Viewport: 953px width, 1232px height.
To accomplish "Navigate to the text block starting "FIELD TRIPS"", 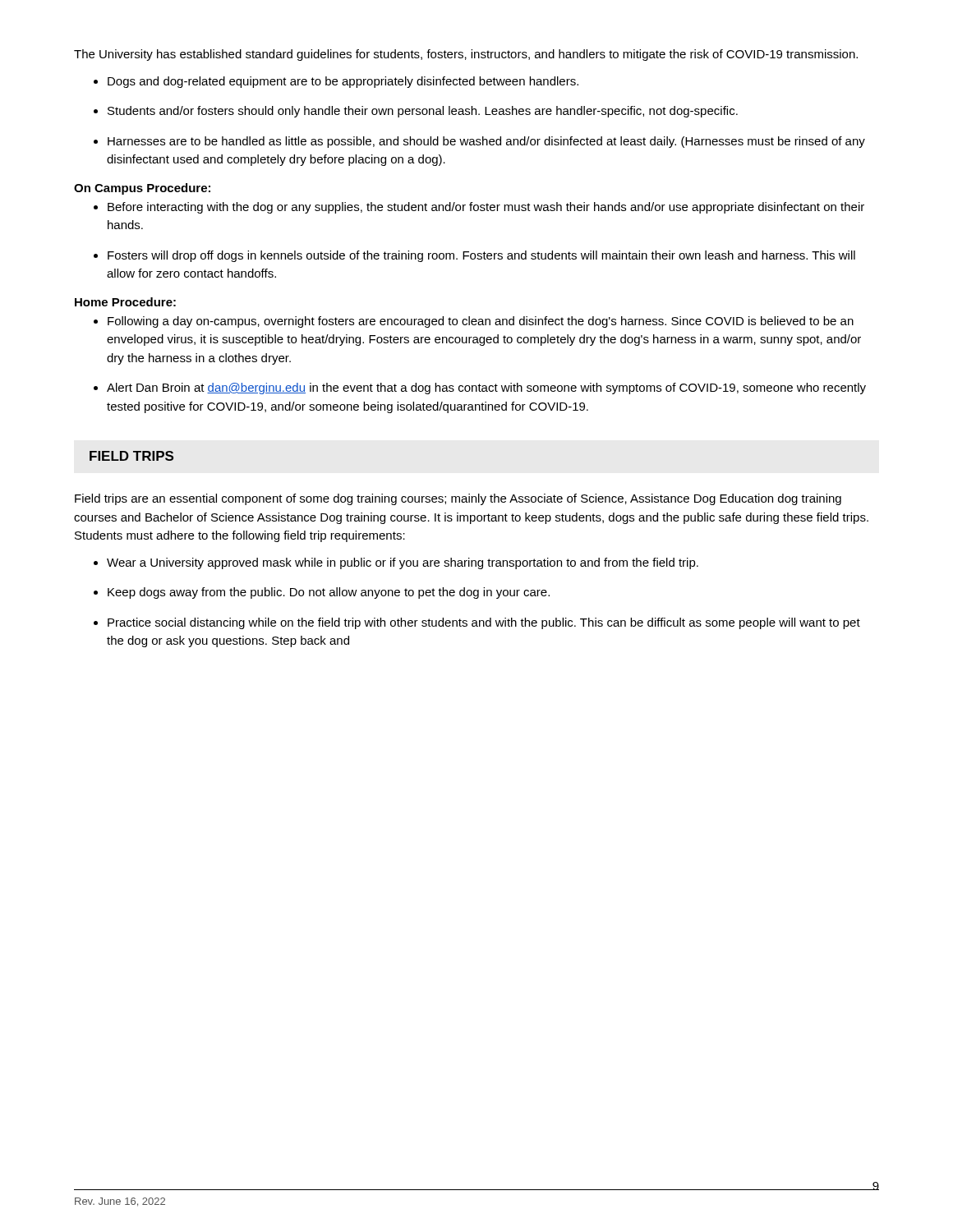I will 131,456.
